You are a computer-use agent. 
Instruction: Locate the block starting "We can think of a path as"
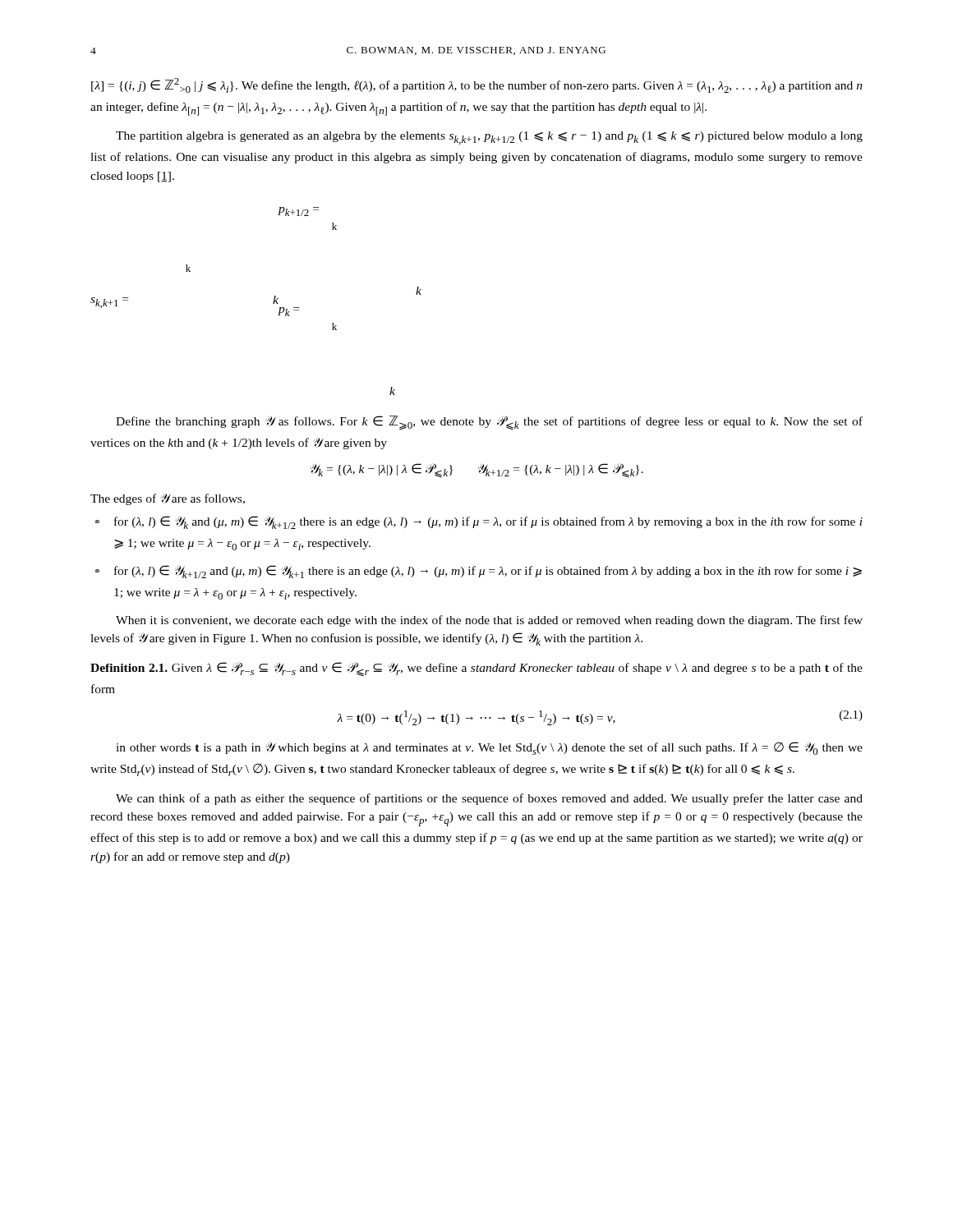click(476, 827)
